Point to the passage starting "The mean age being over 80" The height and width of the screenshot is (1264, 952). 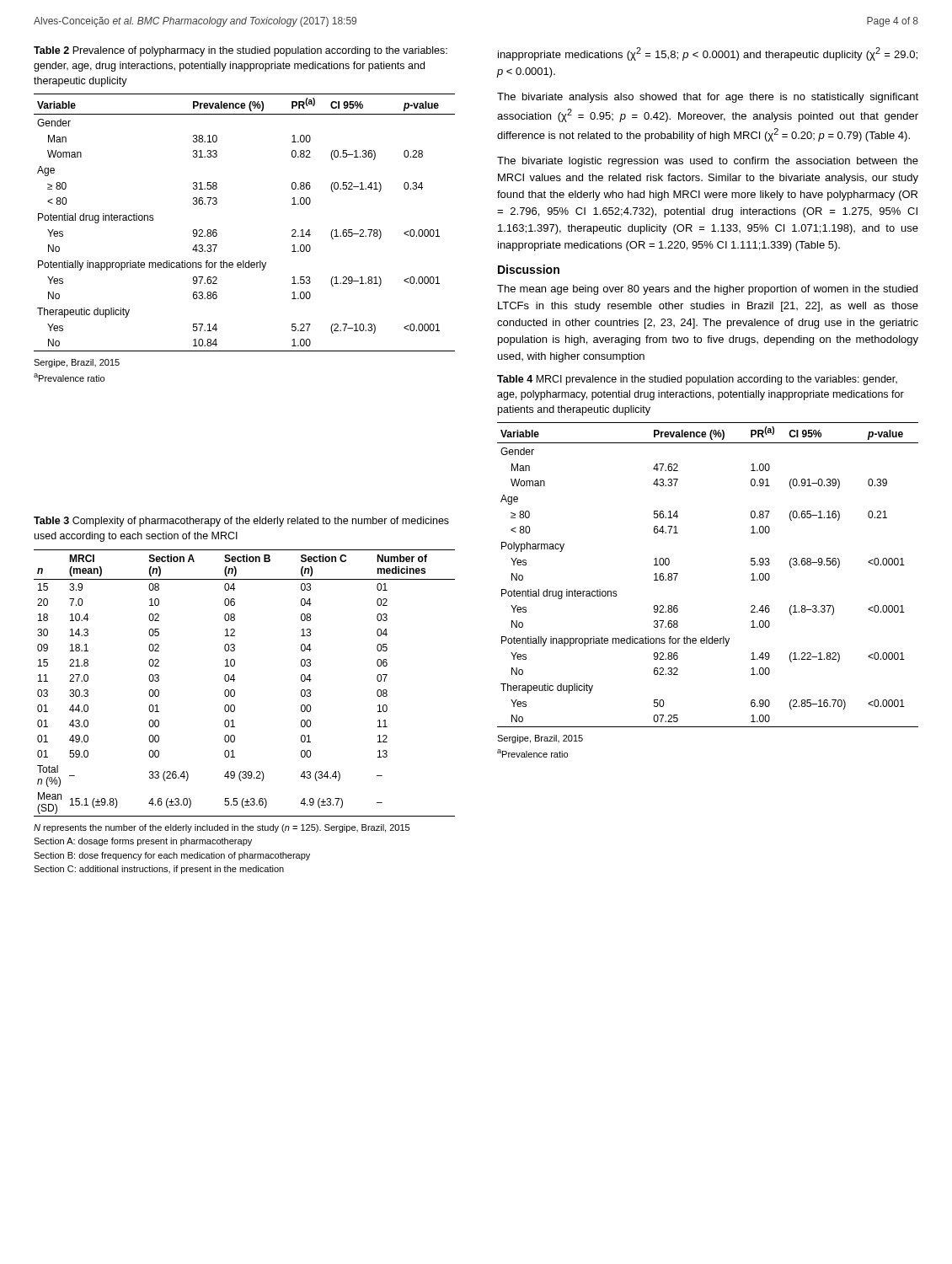point(708,322)
